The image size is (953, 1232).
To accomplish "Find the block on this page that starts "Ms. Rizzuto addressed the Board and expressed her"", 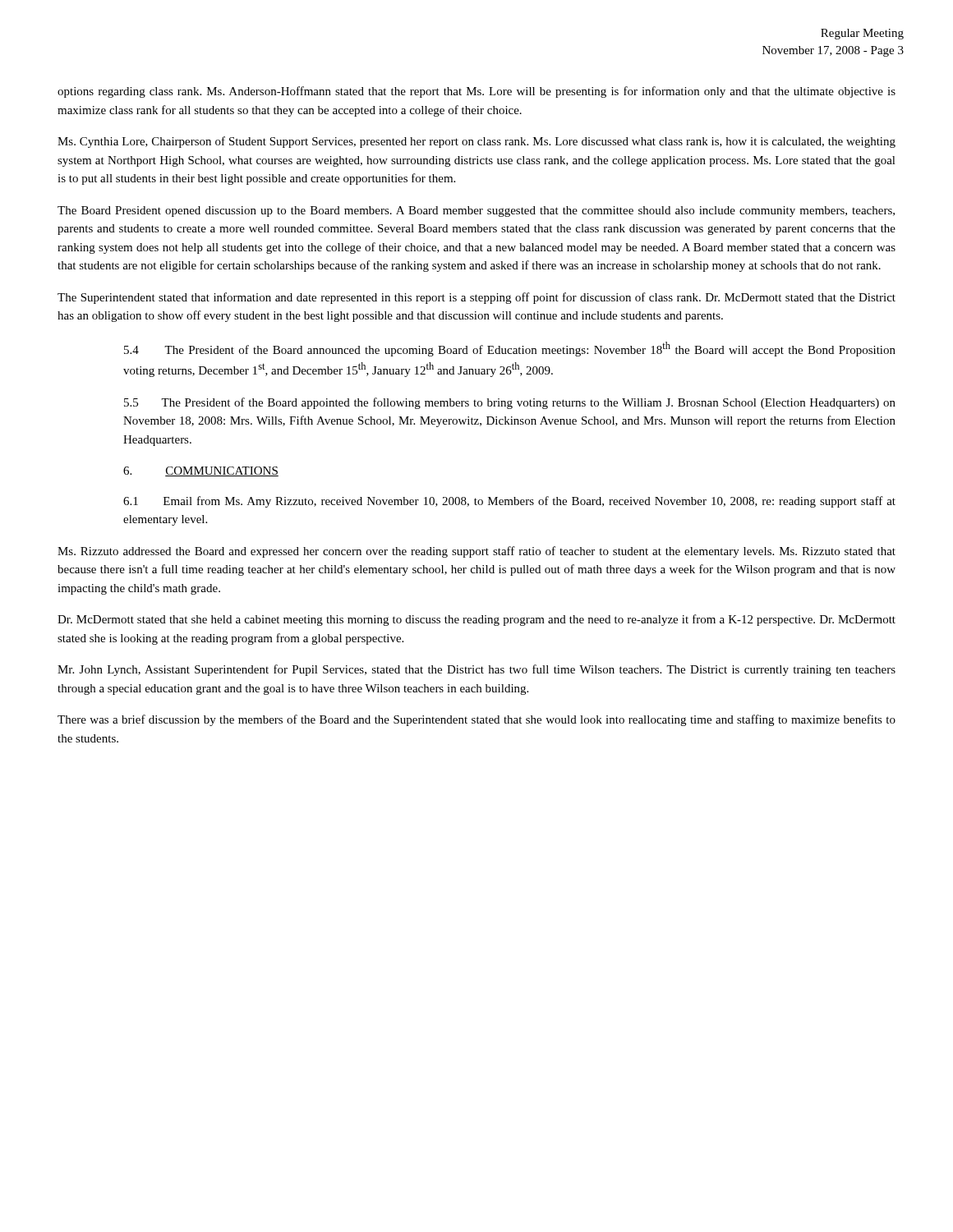I will coord(476,569).
